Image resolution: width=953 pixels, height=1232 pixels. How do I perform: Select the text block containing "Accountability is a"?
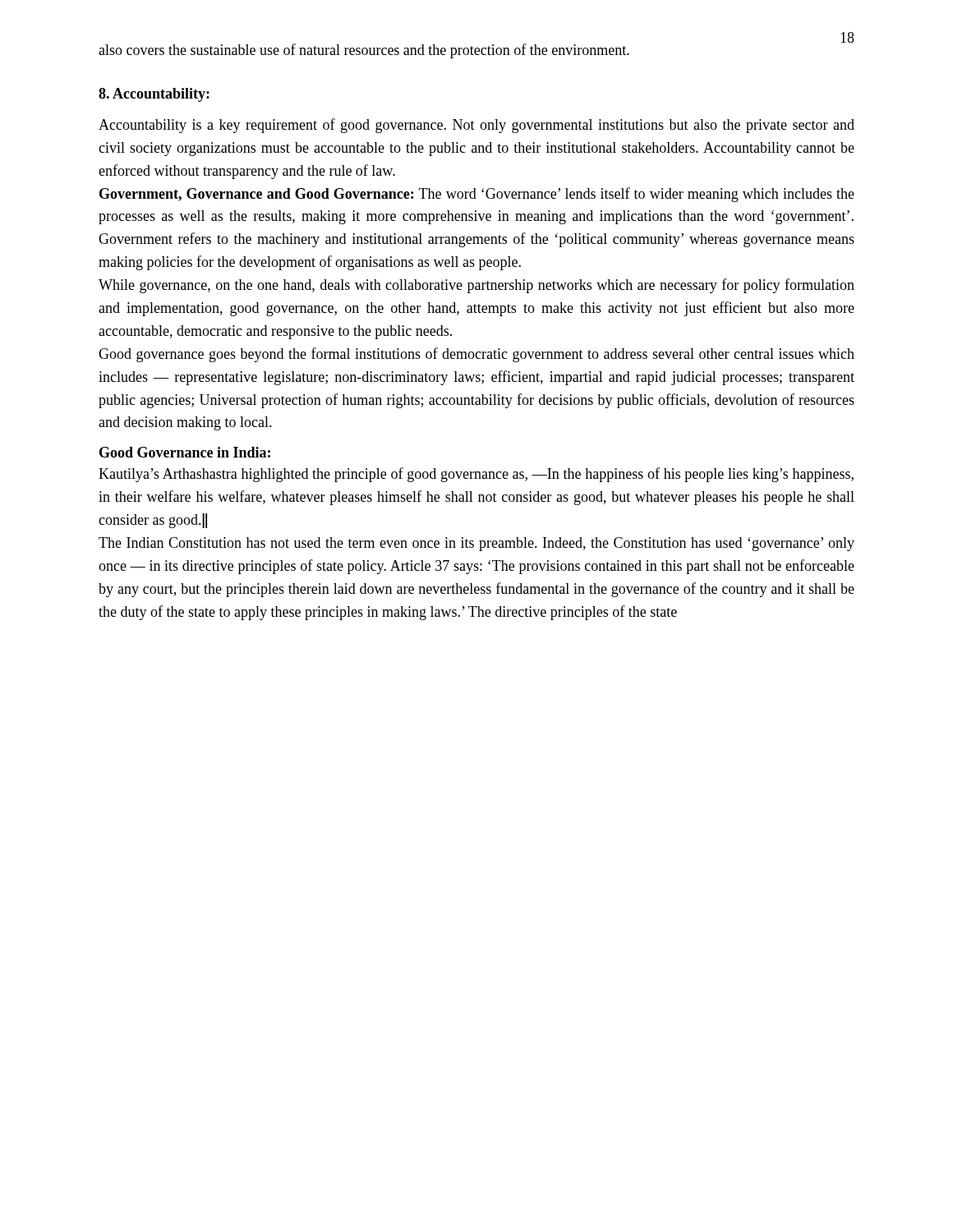[476, 148]
